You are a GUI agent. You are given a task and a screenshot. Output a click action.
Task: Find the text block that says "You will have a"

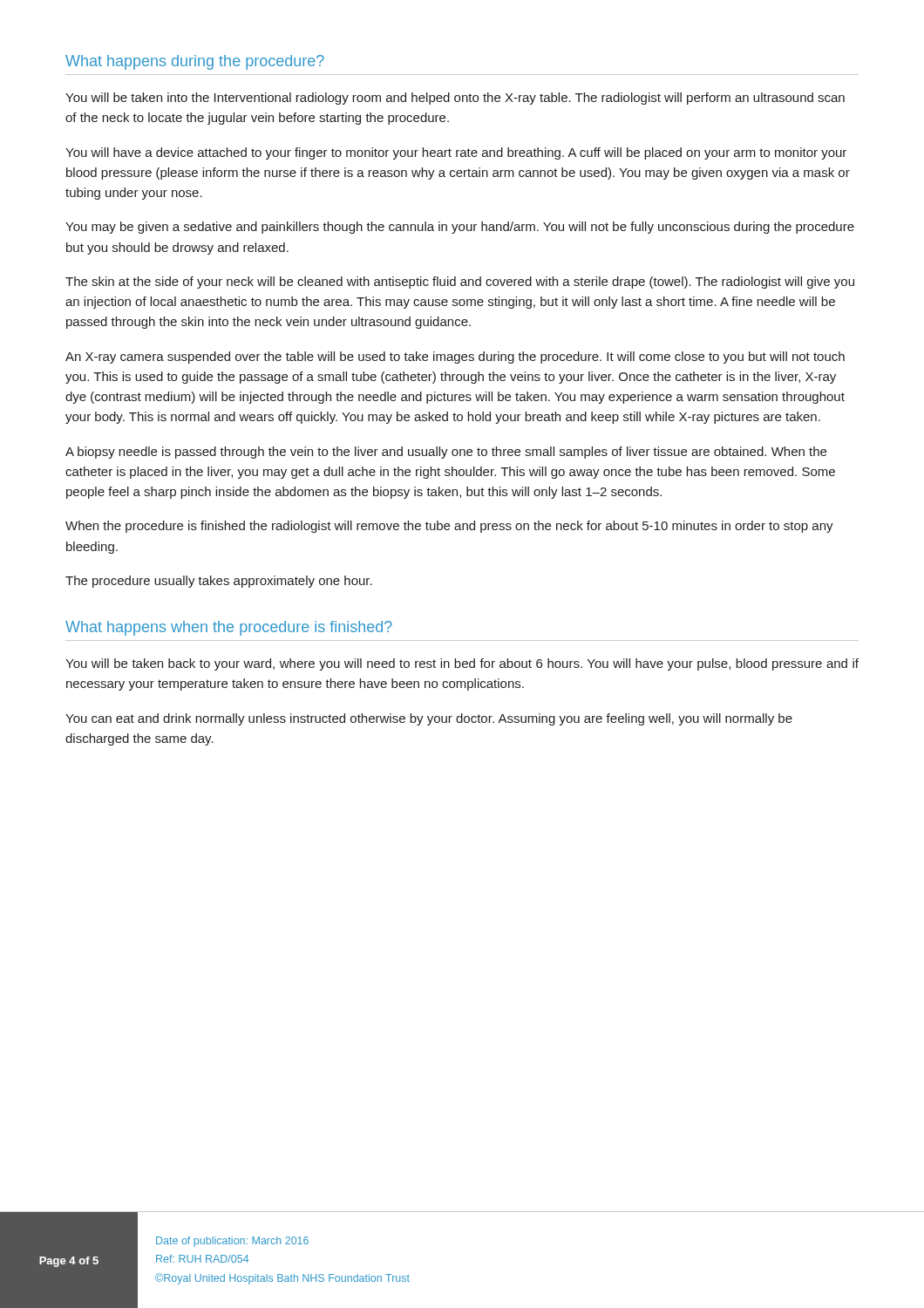pyautogui.click(x=462, y=172)
